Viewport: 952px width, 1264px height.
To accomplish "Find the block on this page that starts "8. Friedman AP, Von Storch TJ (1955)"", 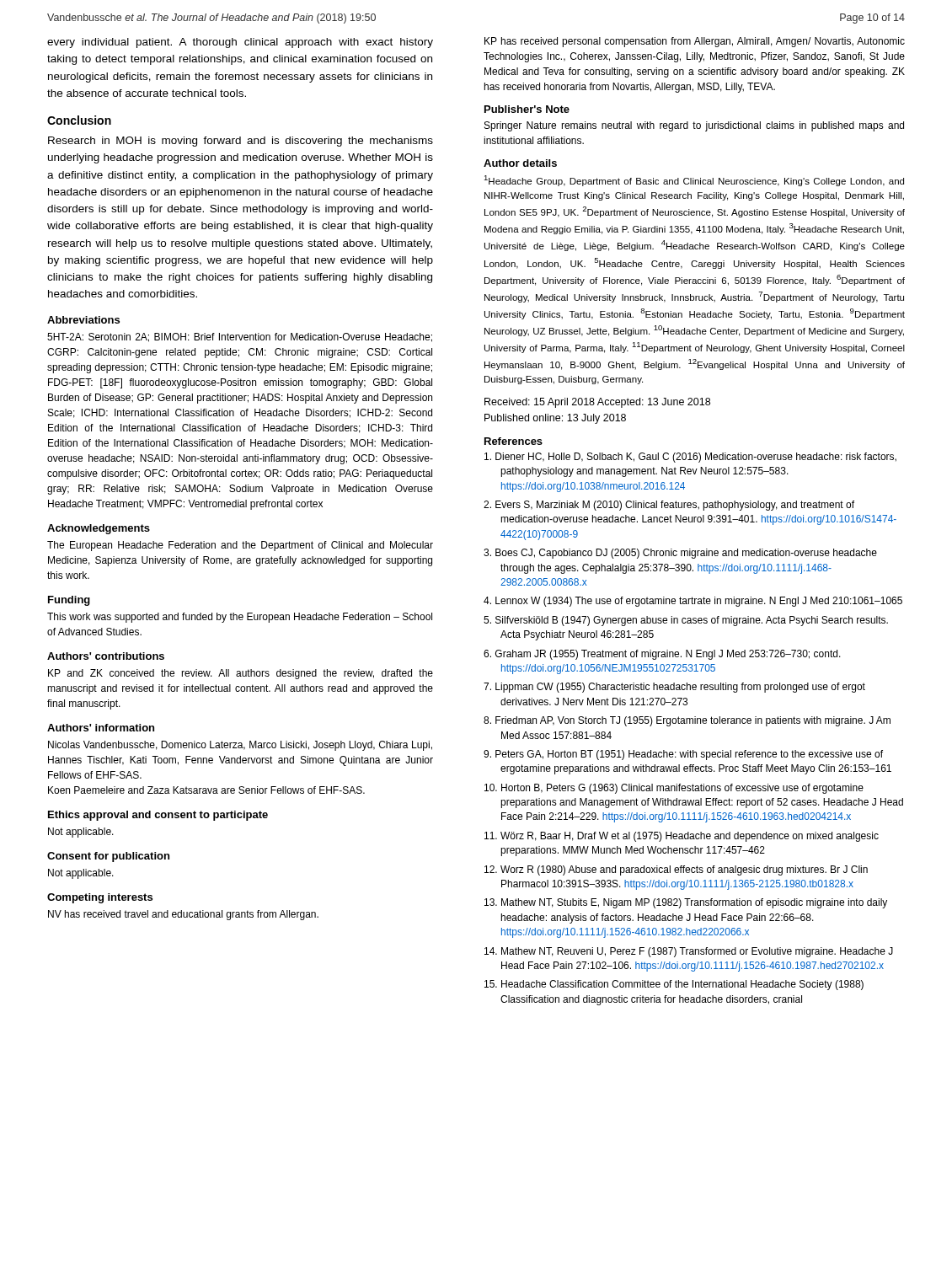I will pyautogui.click(x=687, y=728).
